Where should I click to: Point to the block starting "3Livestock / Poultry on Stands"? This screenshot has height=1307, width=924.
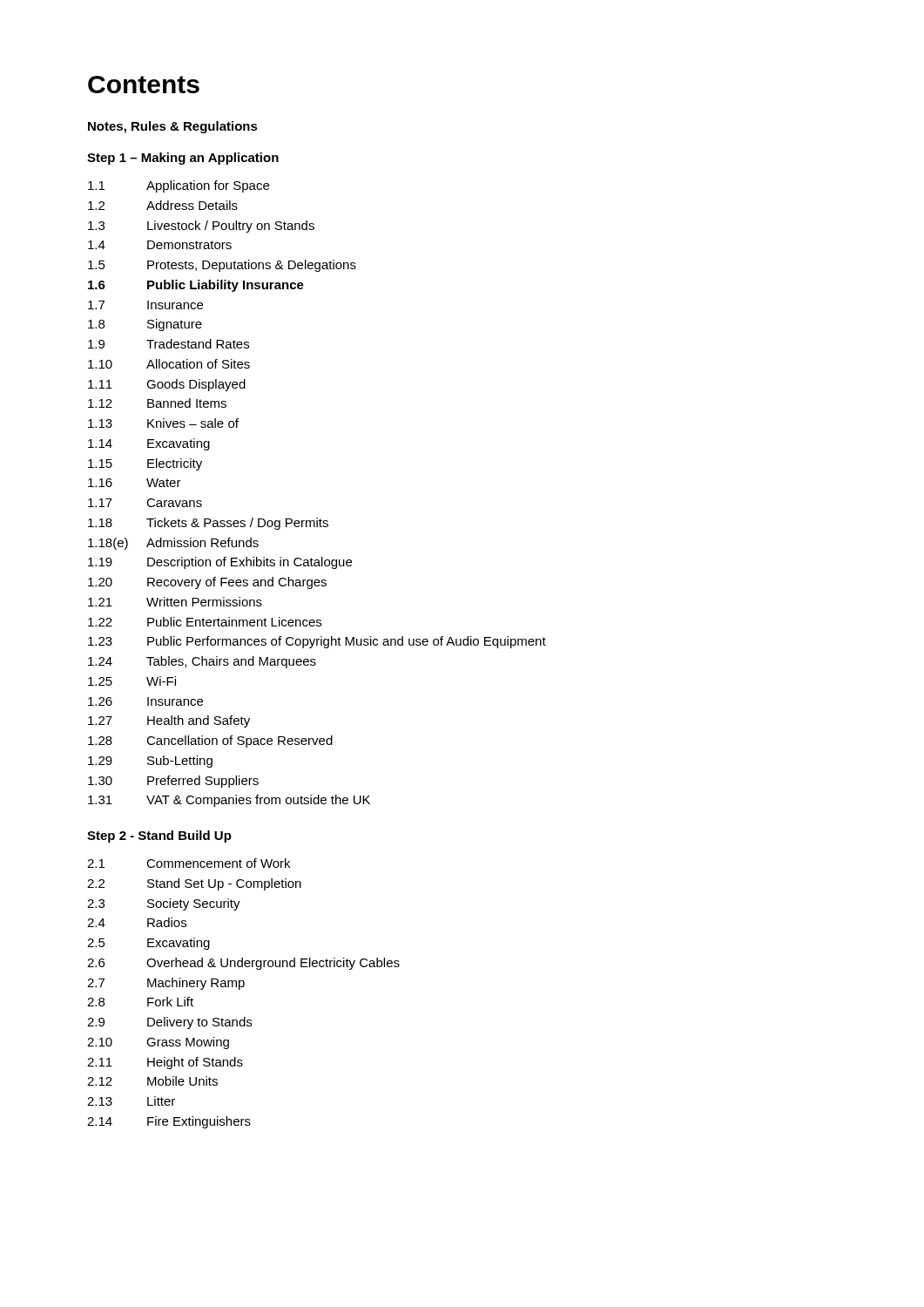click(x=201, y=227)
